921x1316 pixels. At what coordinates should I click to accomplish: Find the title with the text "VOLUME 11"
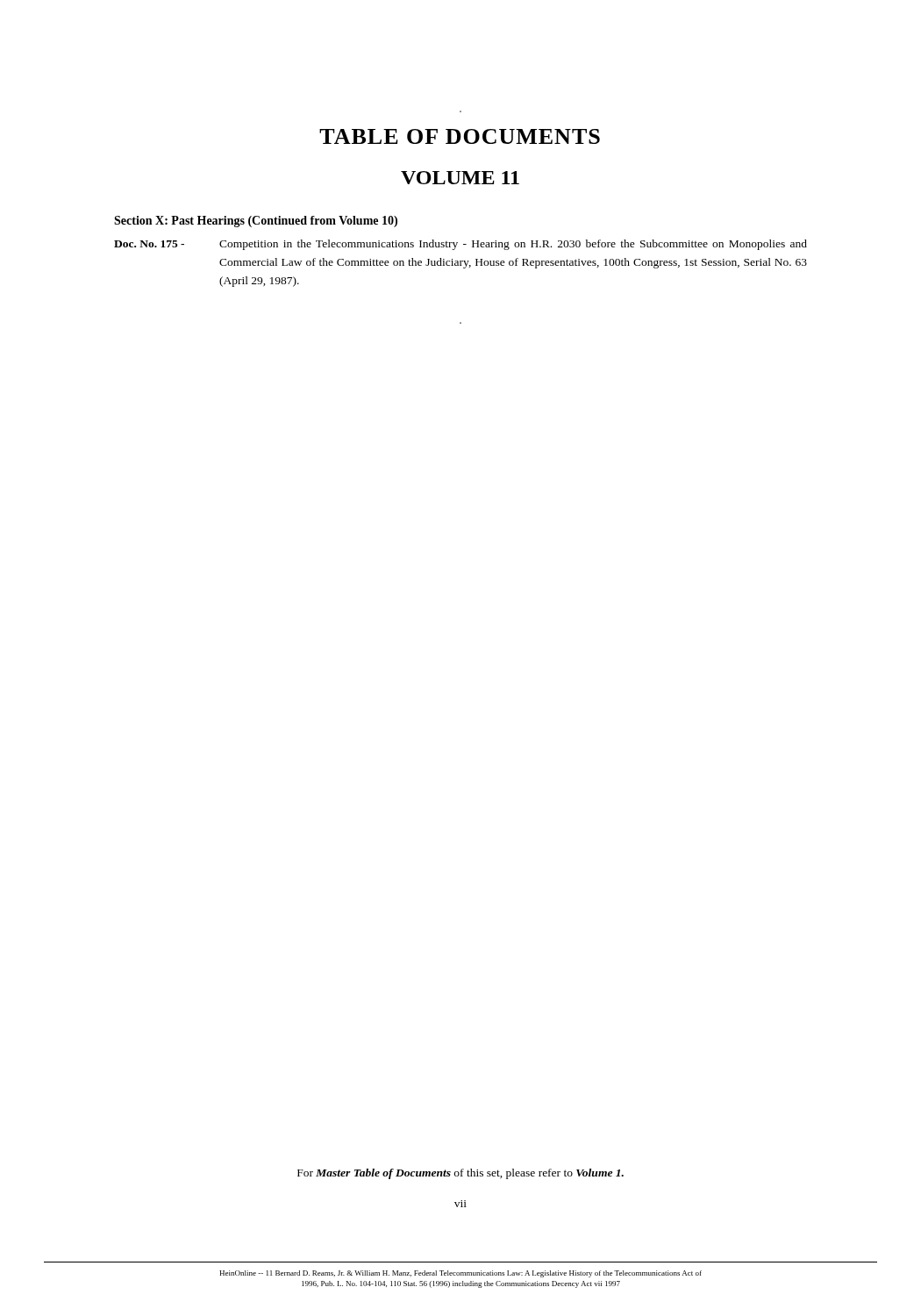tap(460, 178)
